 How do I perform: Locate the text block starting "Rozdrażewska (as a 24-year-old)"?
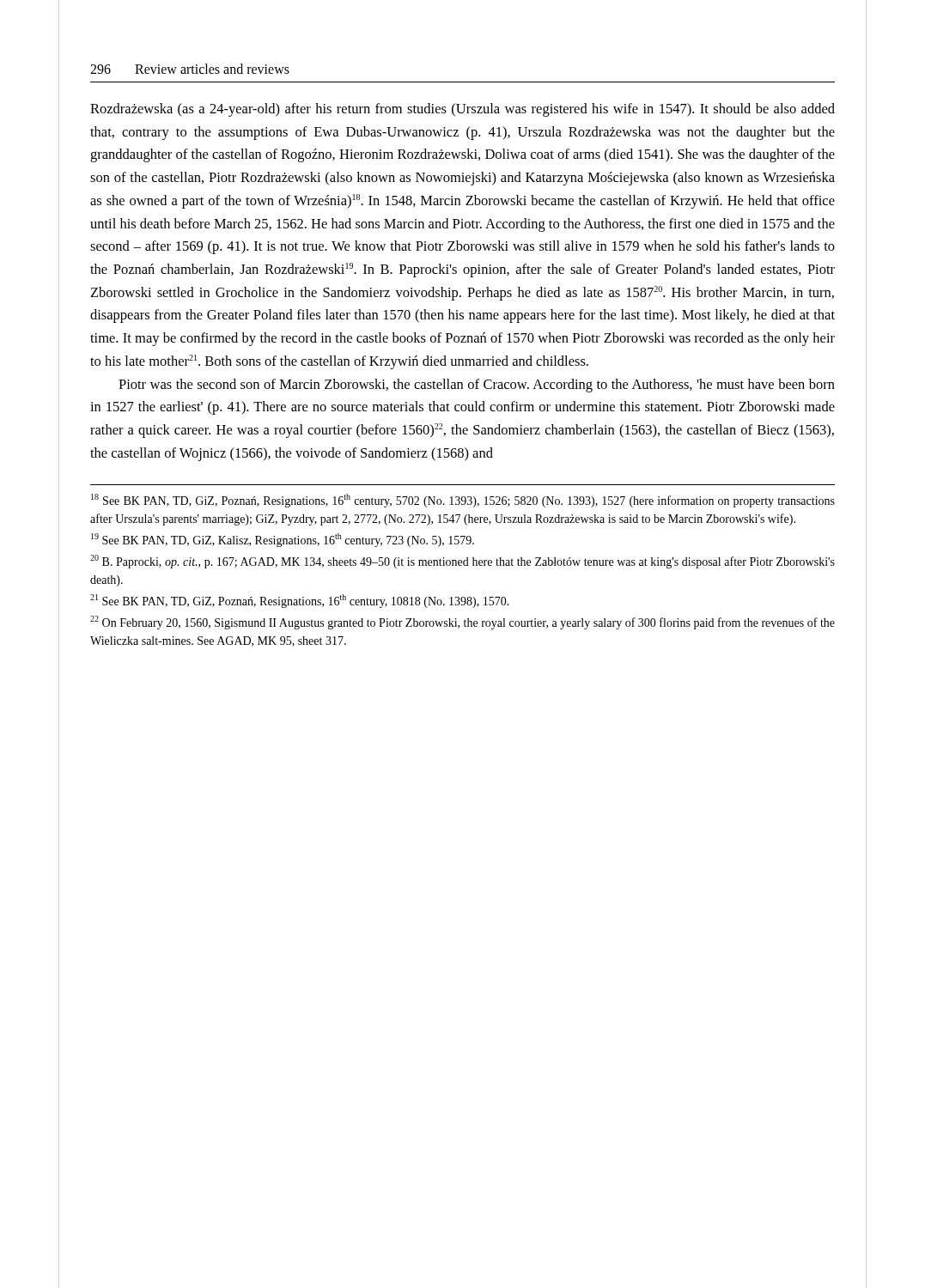click(462, 281)
